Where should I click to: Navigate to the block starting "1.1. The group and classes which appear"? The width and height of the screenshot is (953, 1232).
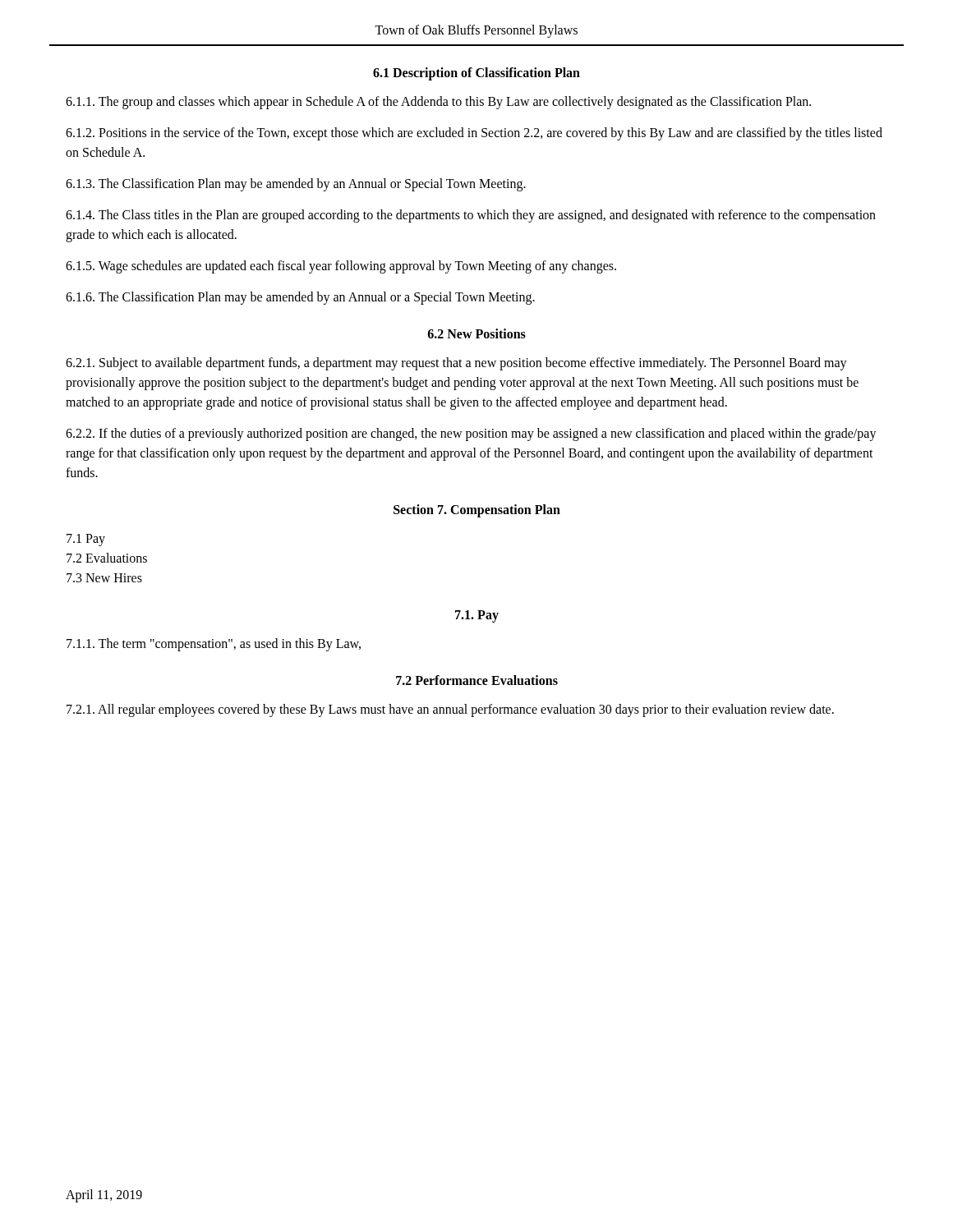(439, 101)
